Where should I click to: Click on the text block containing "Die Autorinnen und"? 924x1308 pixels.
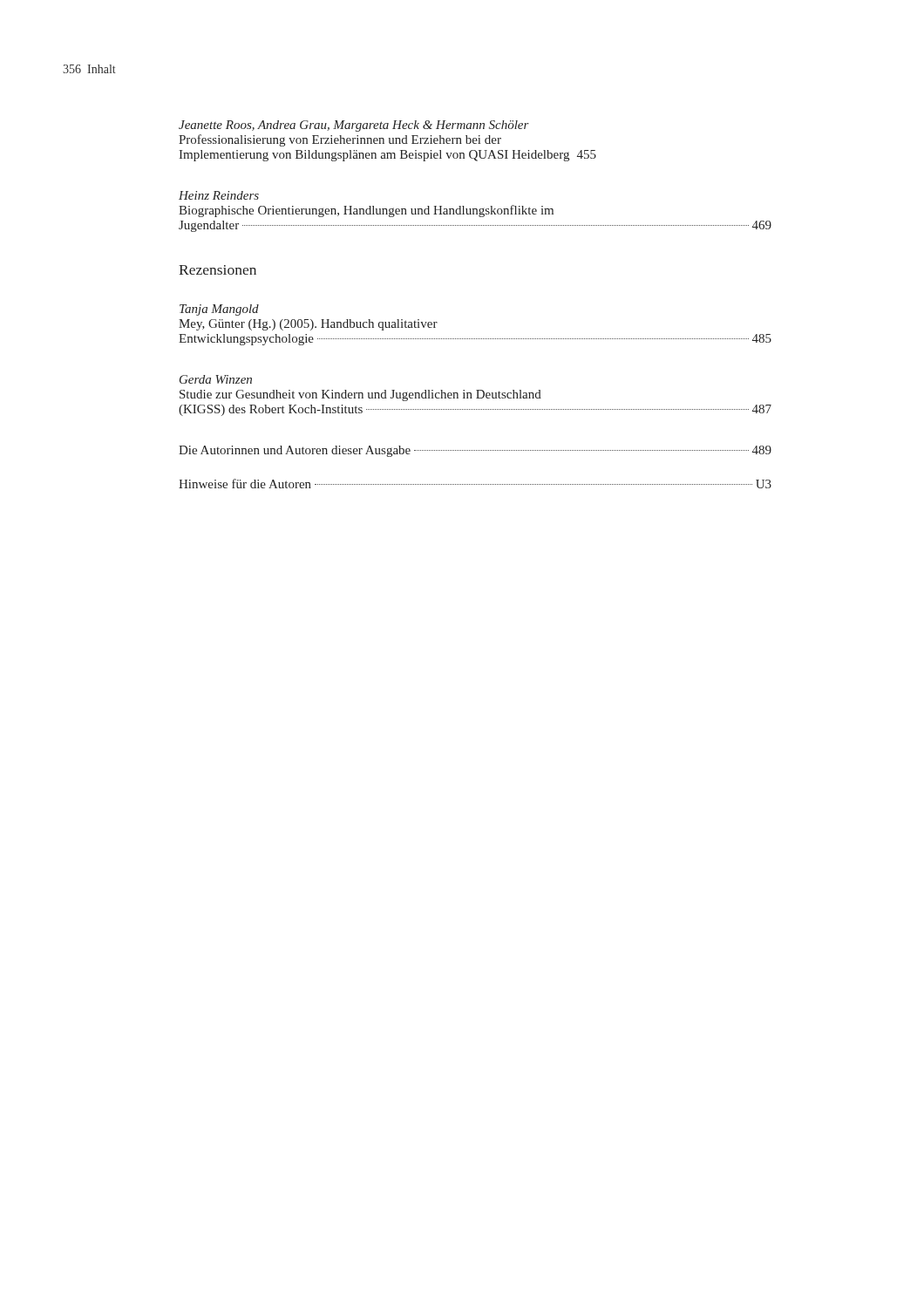(475, 450)
